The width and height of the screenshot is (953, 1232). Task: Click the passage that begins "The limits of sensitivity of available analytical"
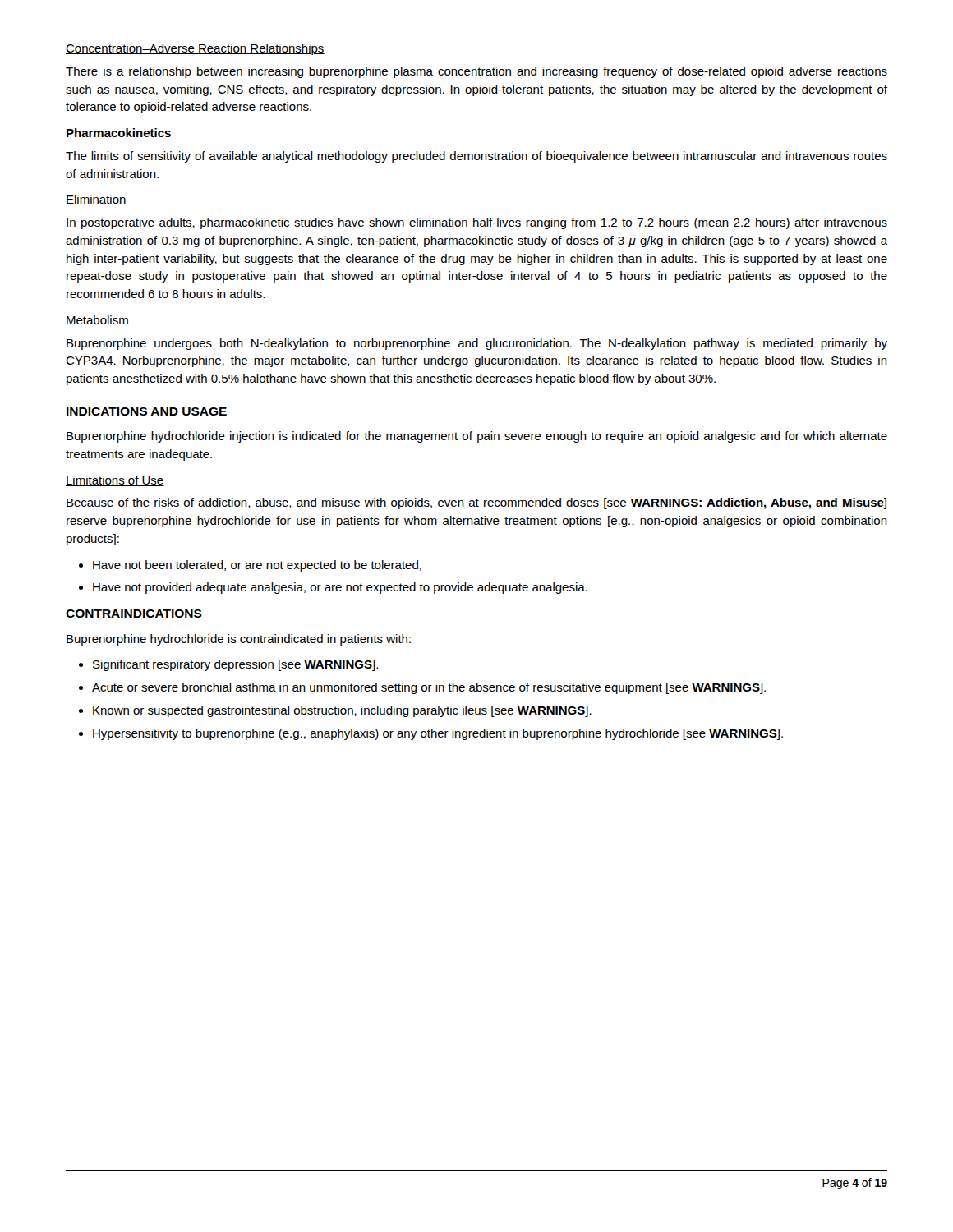[476, 165]
